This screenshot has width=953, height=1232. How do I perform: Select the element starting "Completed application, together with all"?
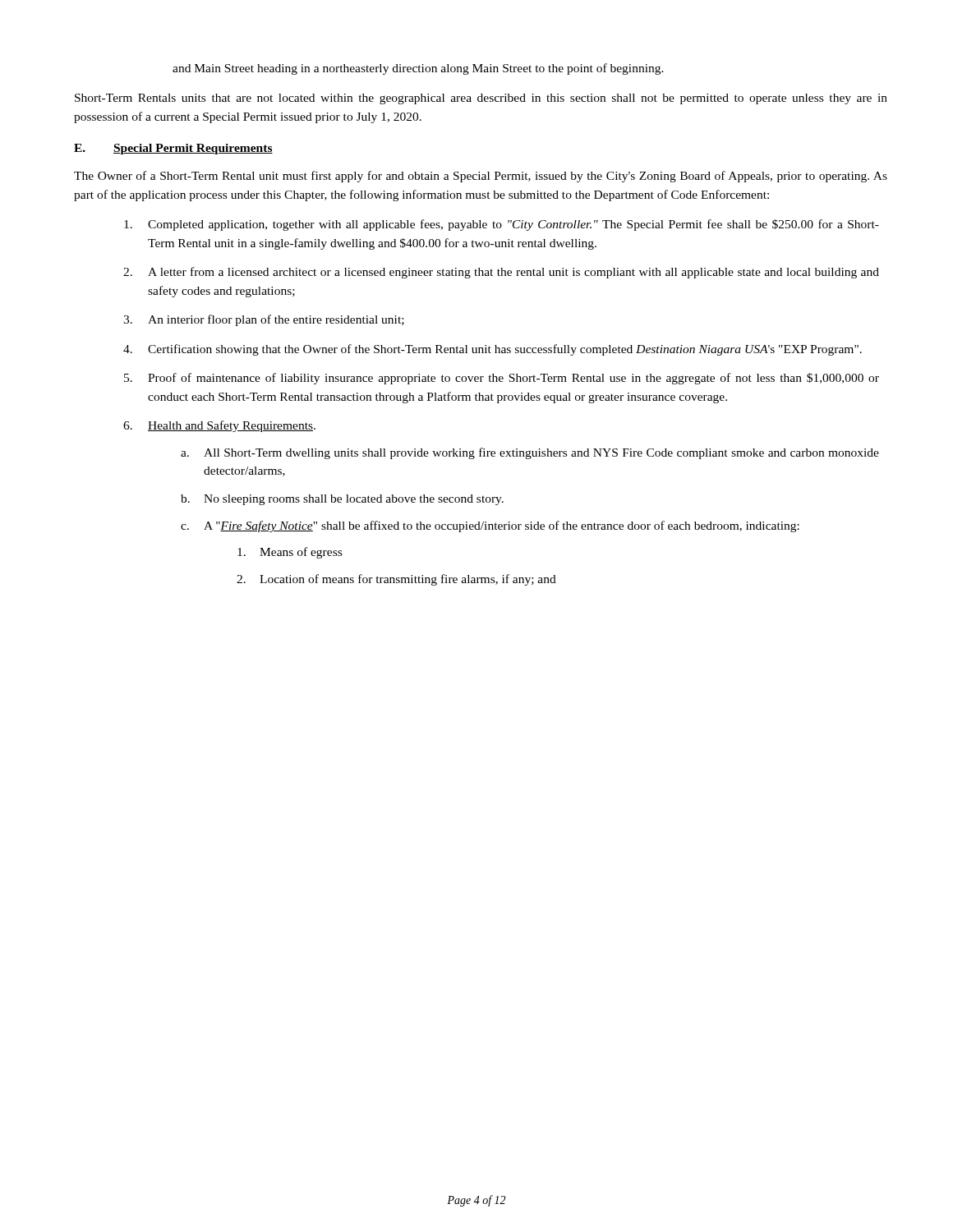[x=501, y=234]
